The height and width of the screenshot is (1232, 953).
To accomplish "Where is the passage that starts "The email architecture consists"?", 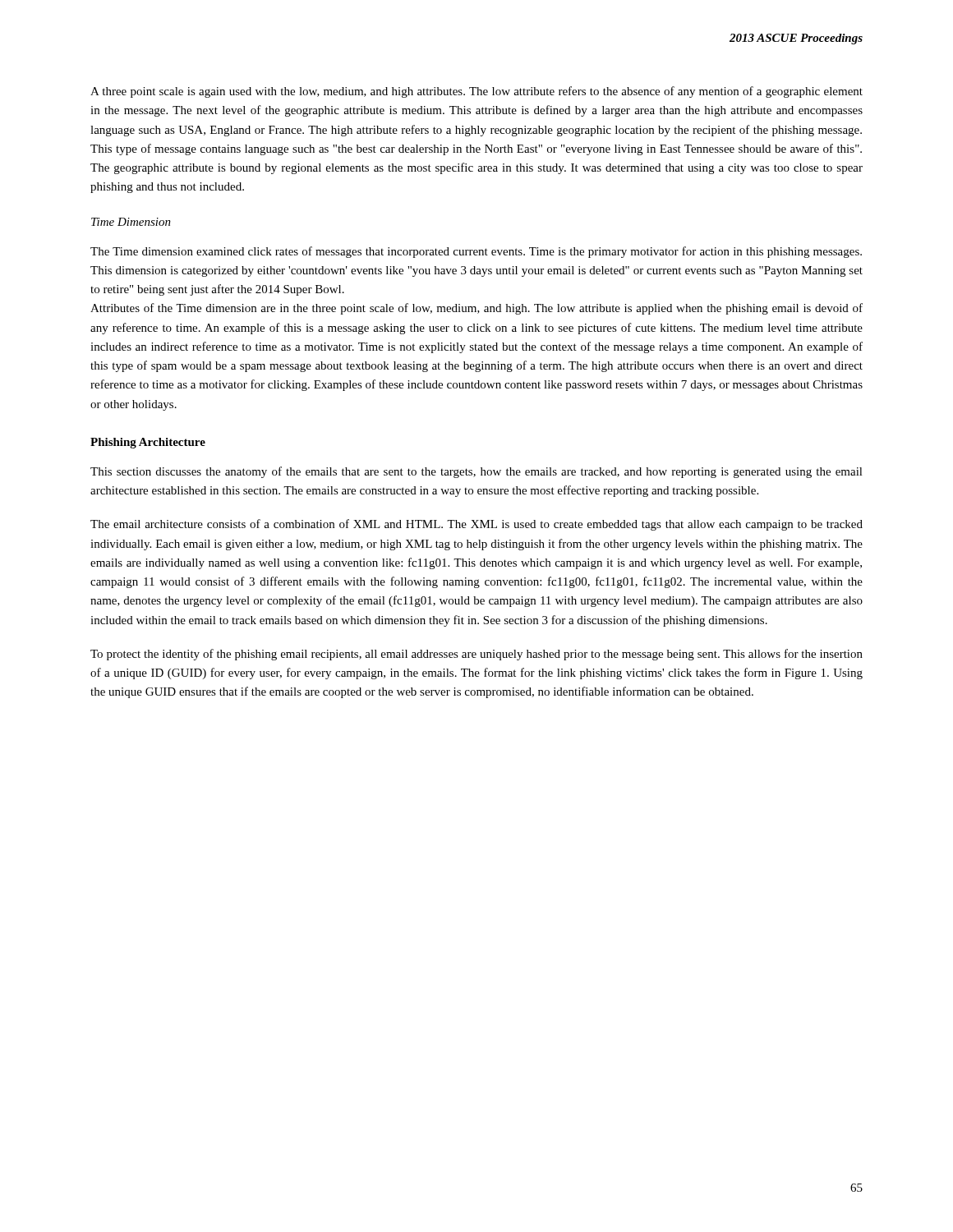I will pyautogui.click(x=476, y=572).
